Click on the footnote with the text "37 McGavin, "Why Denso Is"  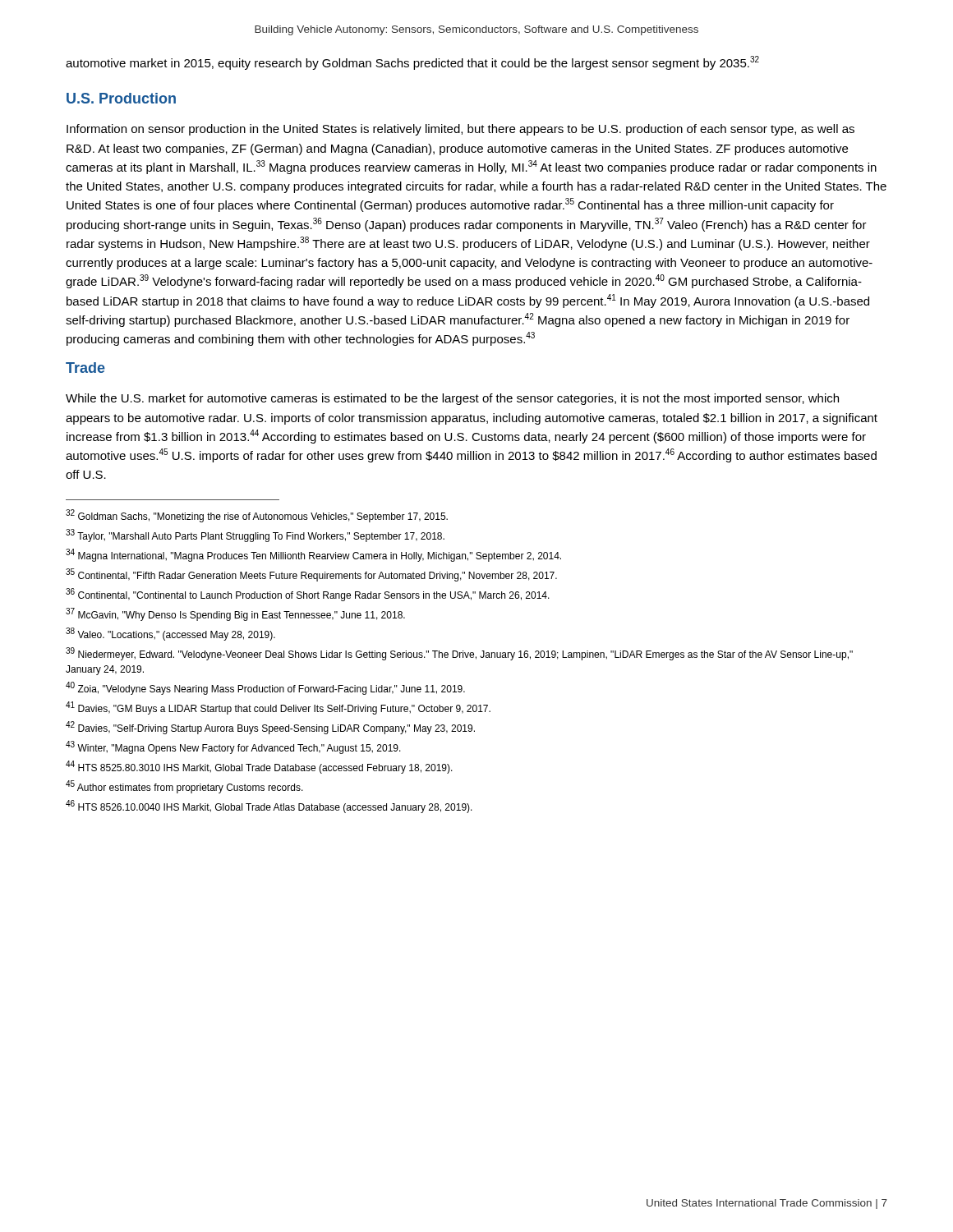pyautogui.click(x=236, y=614)
